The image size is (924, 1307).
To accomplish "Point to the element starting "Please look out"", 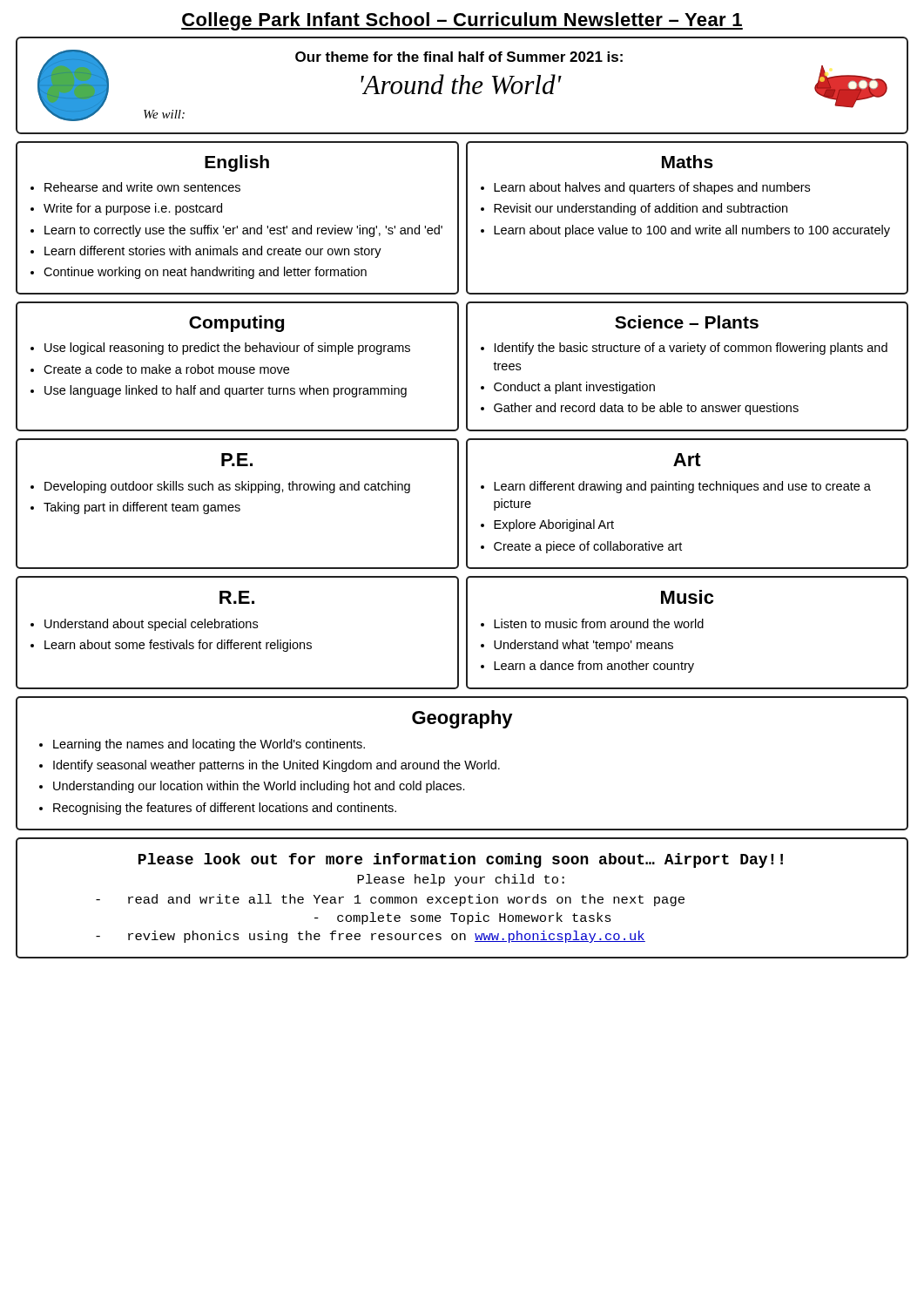I will tap(462, 898).
